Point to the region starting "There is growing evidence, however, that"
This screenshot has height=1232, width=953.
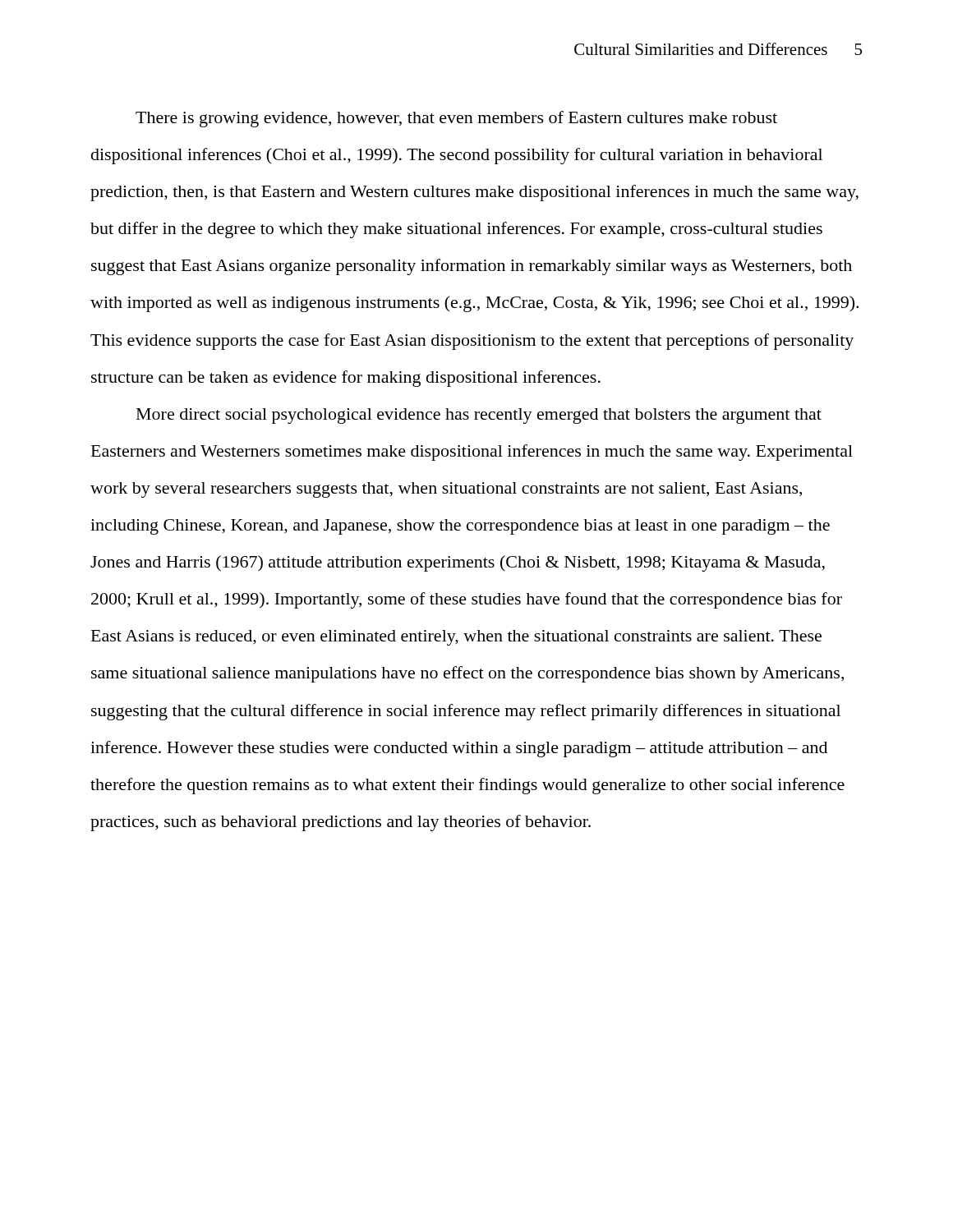pos(456,119)
